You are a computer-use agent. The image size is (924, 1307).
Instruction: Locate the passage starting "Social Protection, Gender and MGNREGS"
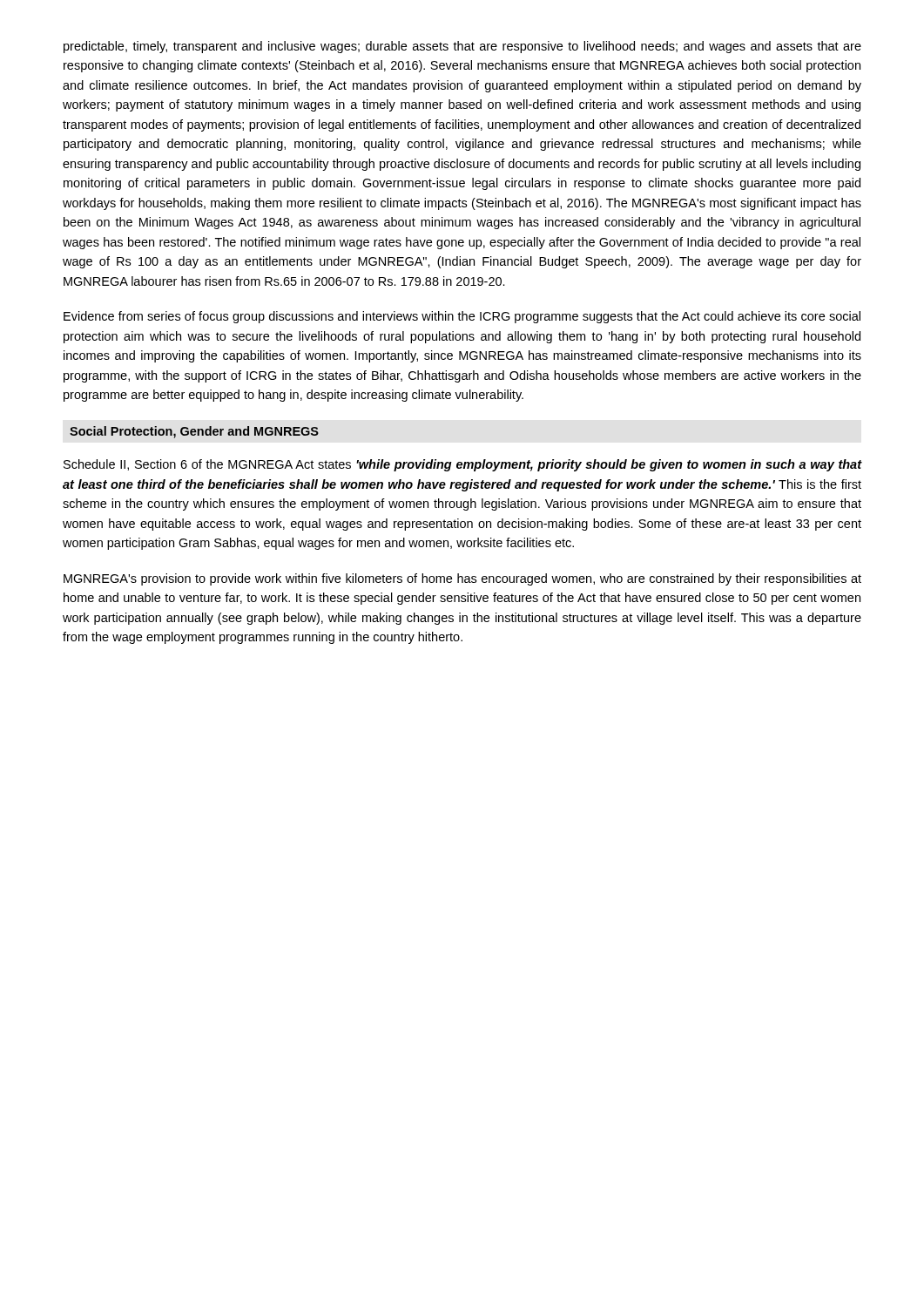pyautogui.click(x=194, y=432)
